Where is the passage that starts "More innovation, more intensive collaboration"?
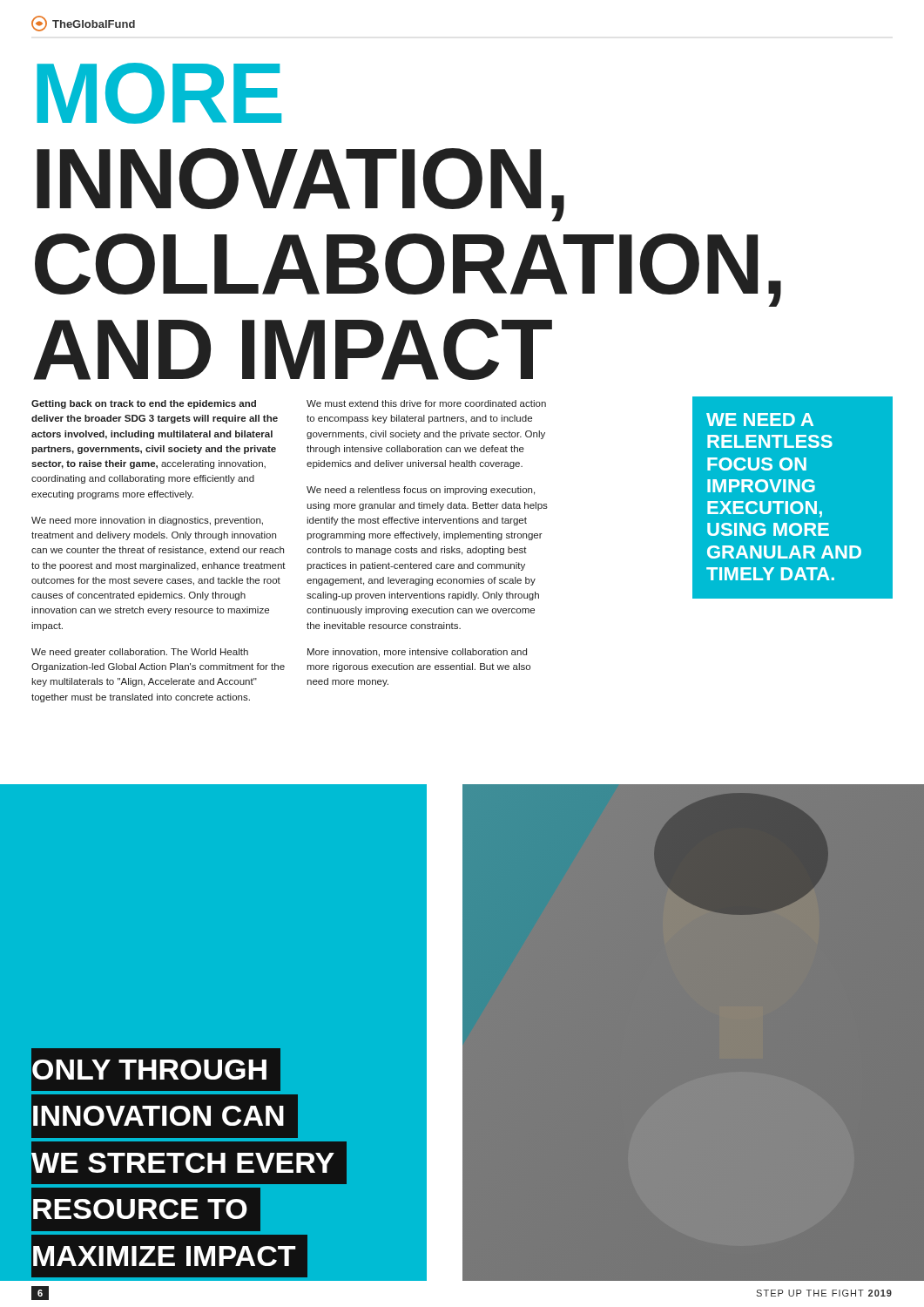This screenshot has height=1307, width=924. point(419,667)
